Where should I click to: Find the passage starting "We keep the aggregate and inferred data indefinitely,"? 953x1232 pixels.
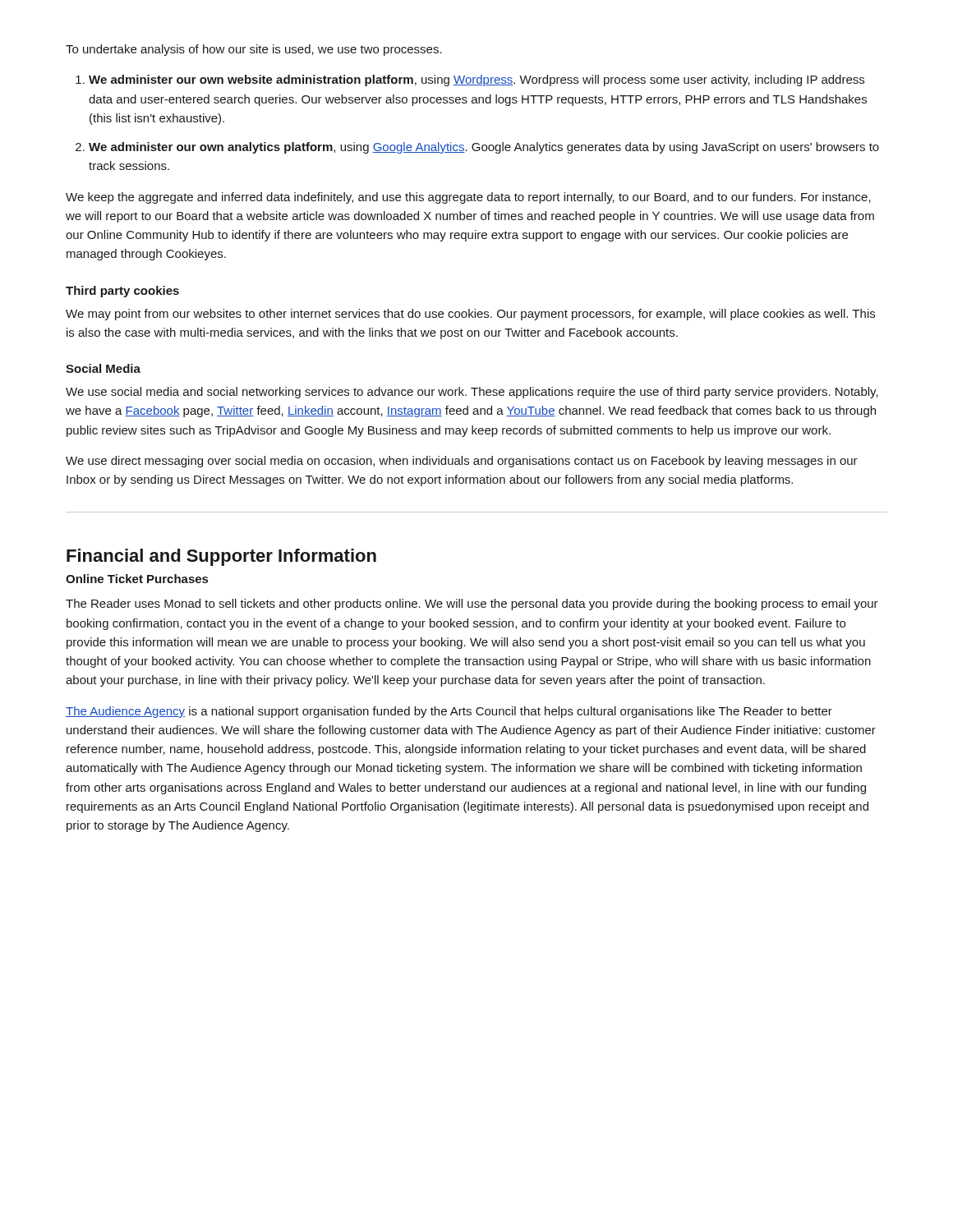470,225
